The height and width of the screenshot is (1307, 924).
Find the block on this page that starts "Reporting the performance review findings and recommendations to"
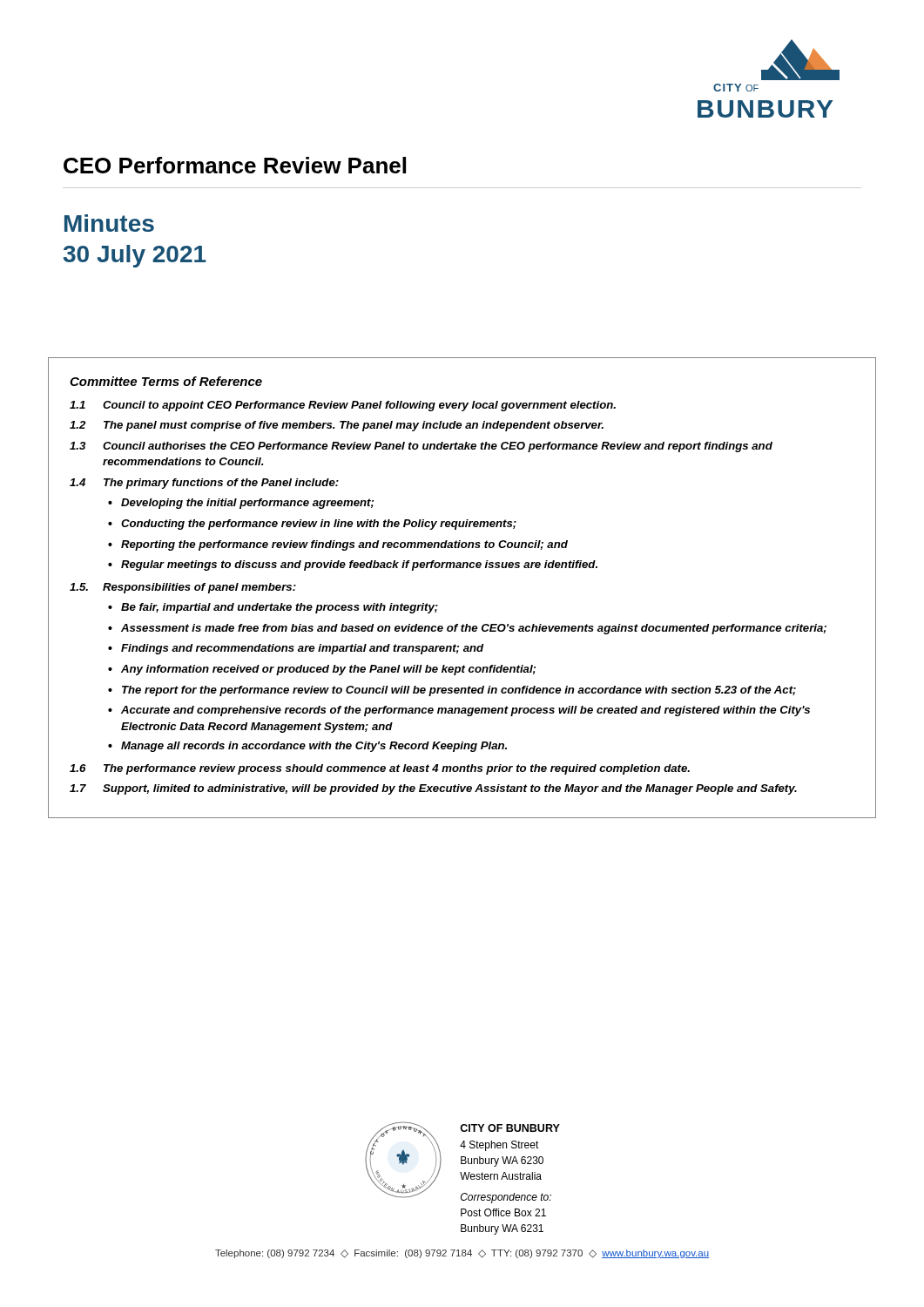tap(344, 544)
